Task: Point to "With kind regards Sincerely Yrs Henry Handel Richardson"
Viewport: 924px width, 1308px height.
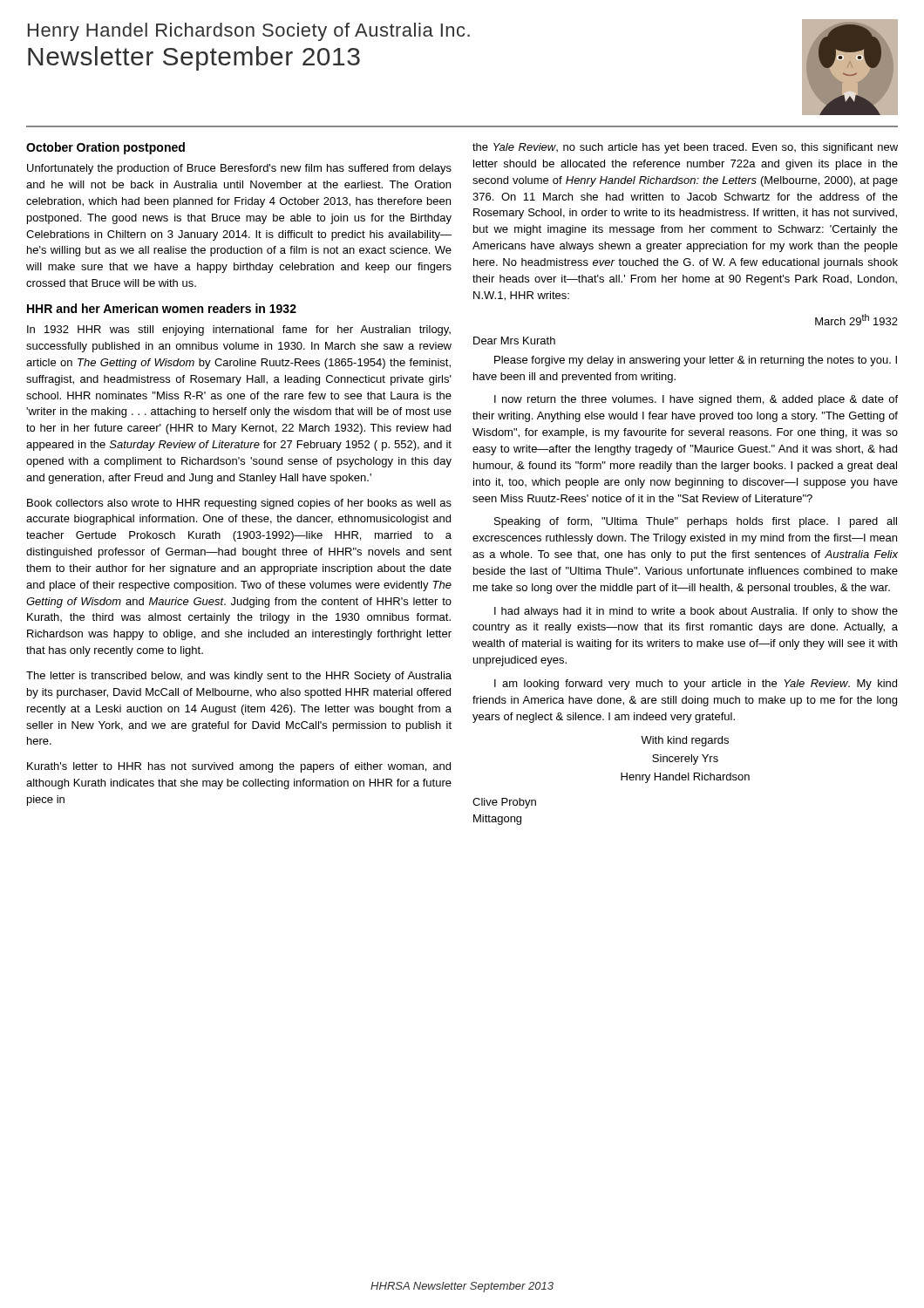Action: (685, 758)
